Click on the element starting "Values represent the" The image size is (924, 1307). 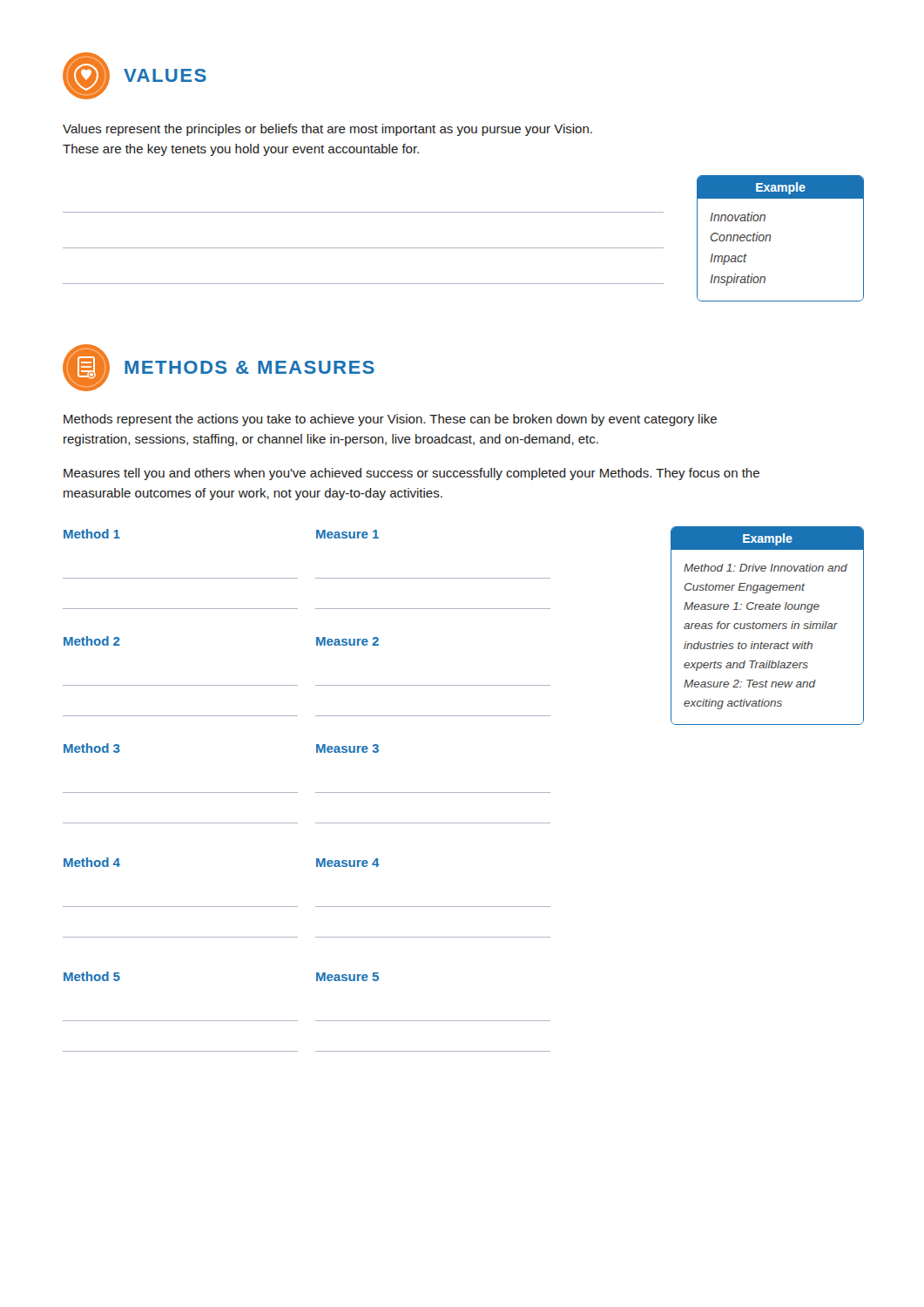tap(328, 139)
